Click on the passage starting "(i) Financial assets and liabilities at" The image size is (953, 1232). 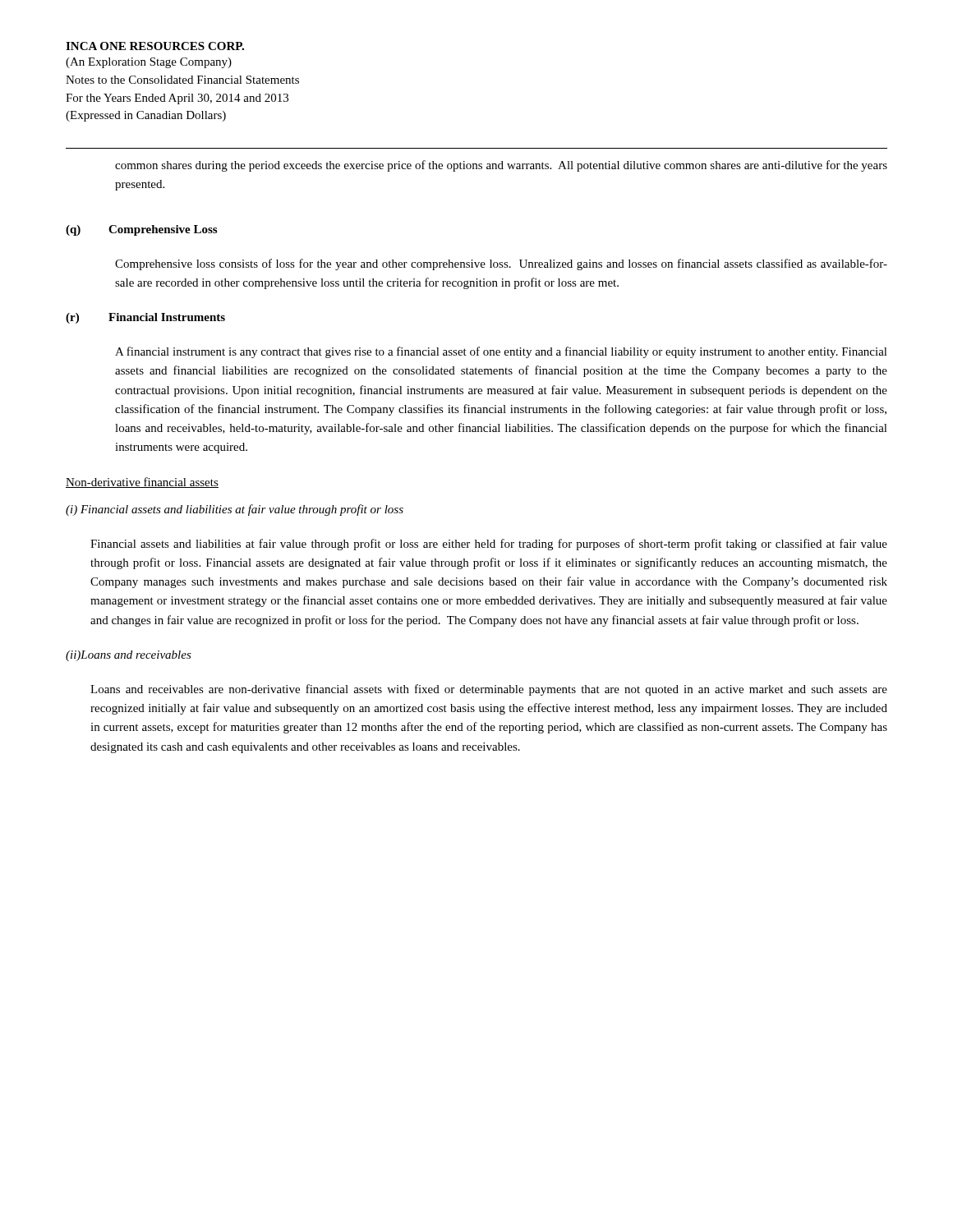click(x=235, y=509)
